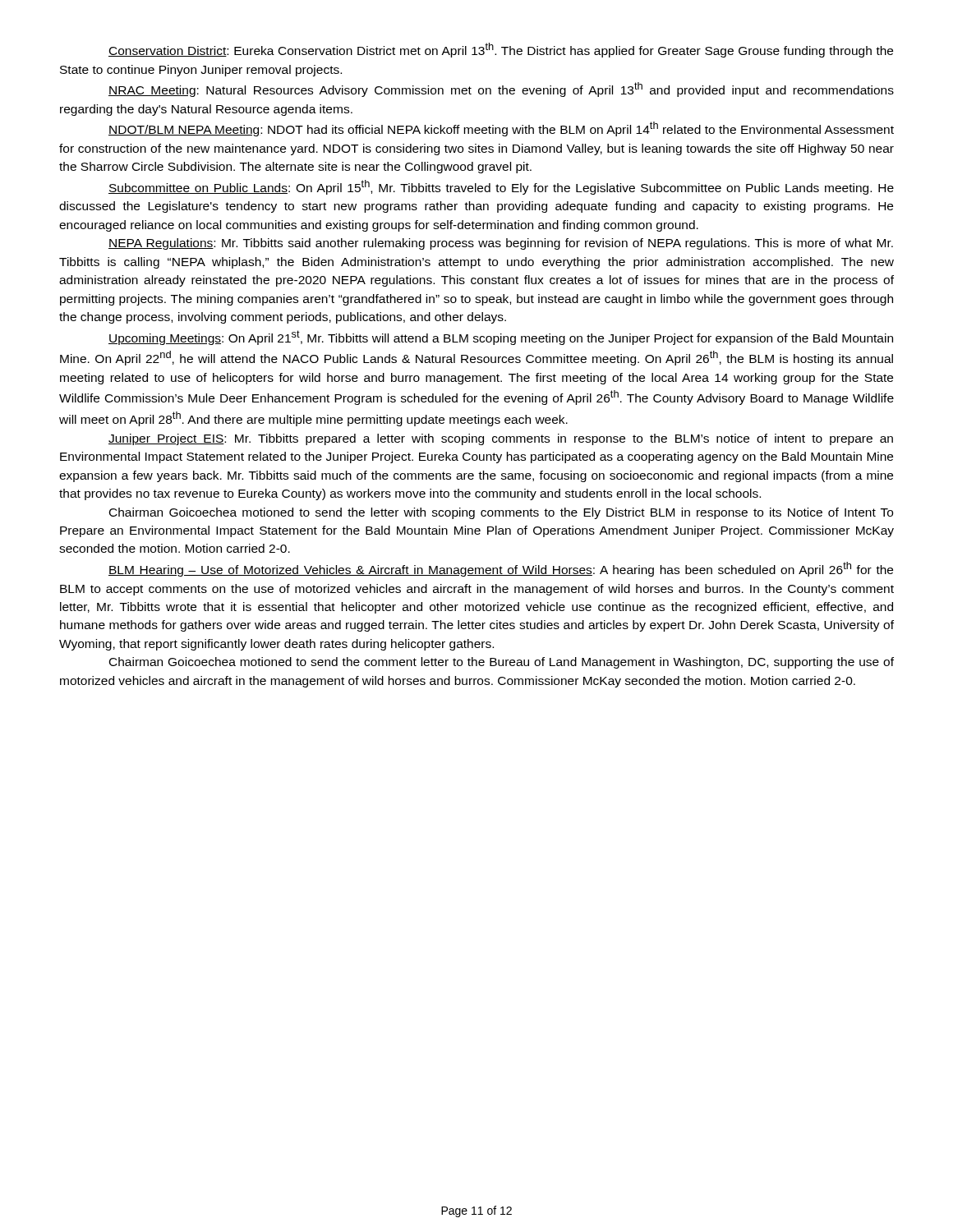Find the text block that reads "BLM Hearing – Use of"
Image resolution: width=953 pixels, height=1232 pixels.
(x=476, y=606)
